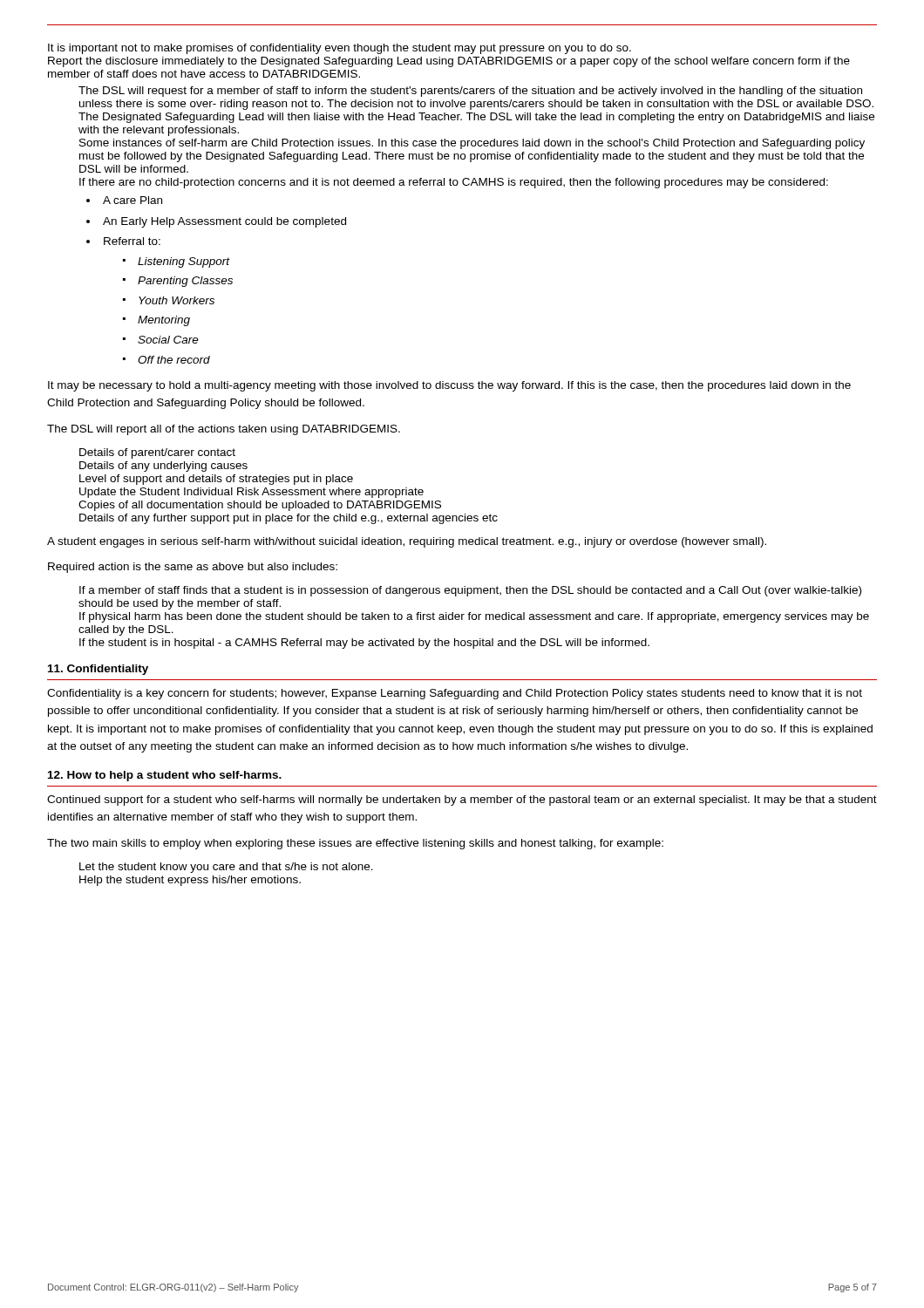Find the text block with the text "The two main skills to employ when exploring"

462,843
